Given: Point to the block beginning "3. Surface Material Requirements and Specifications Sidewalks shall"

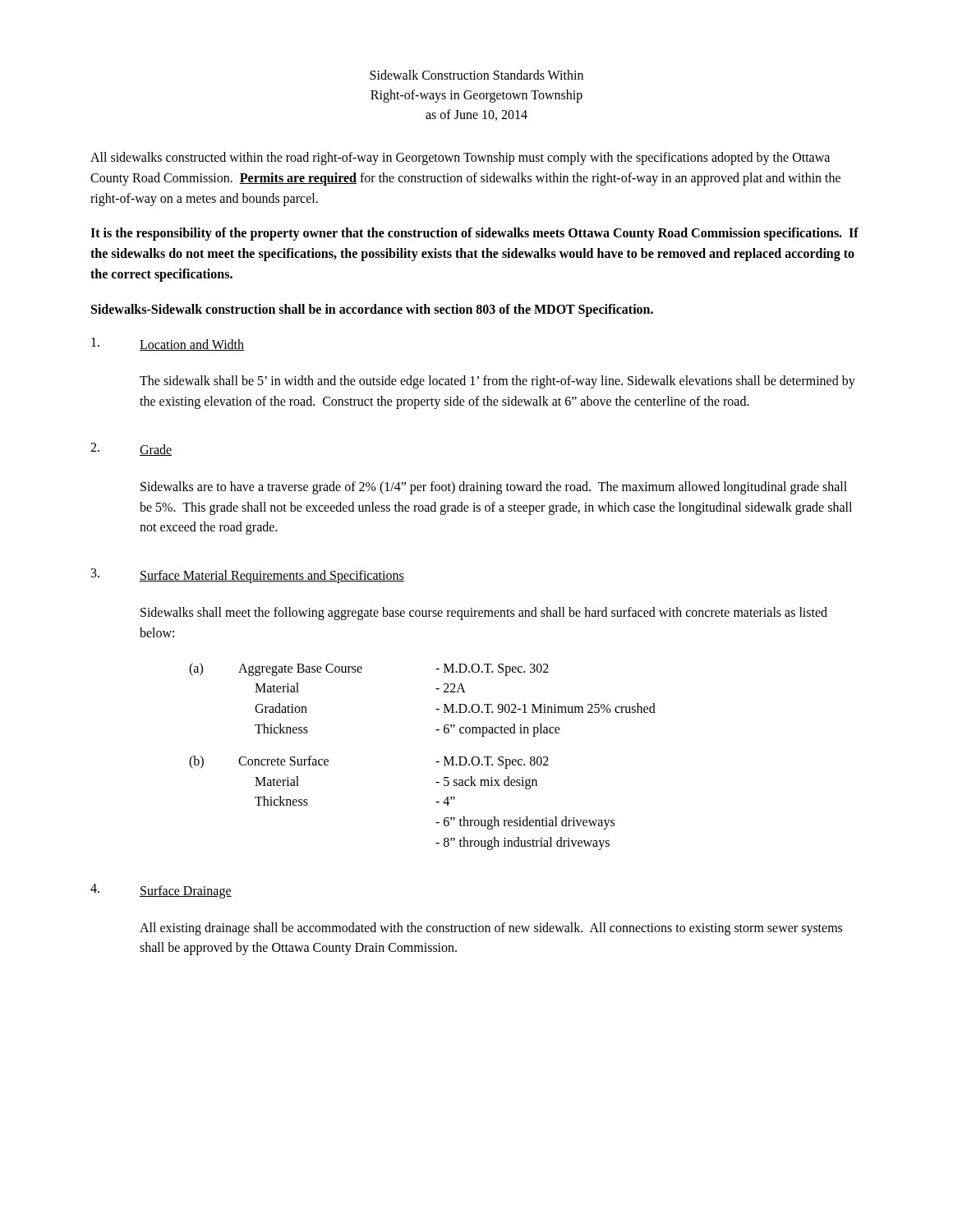Looking at the screenshot, I should pos(476,717).
